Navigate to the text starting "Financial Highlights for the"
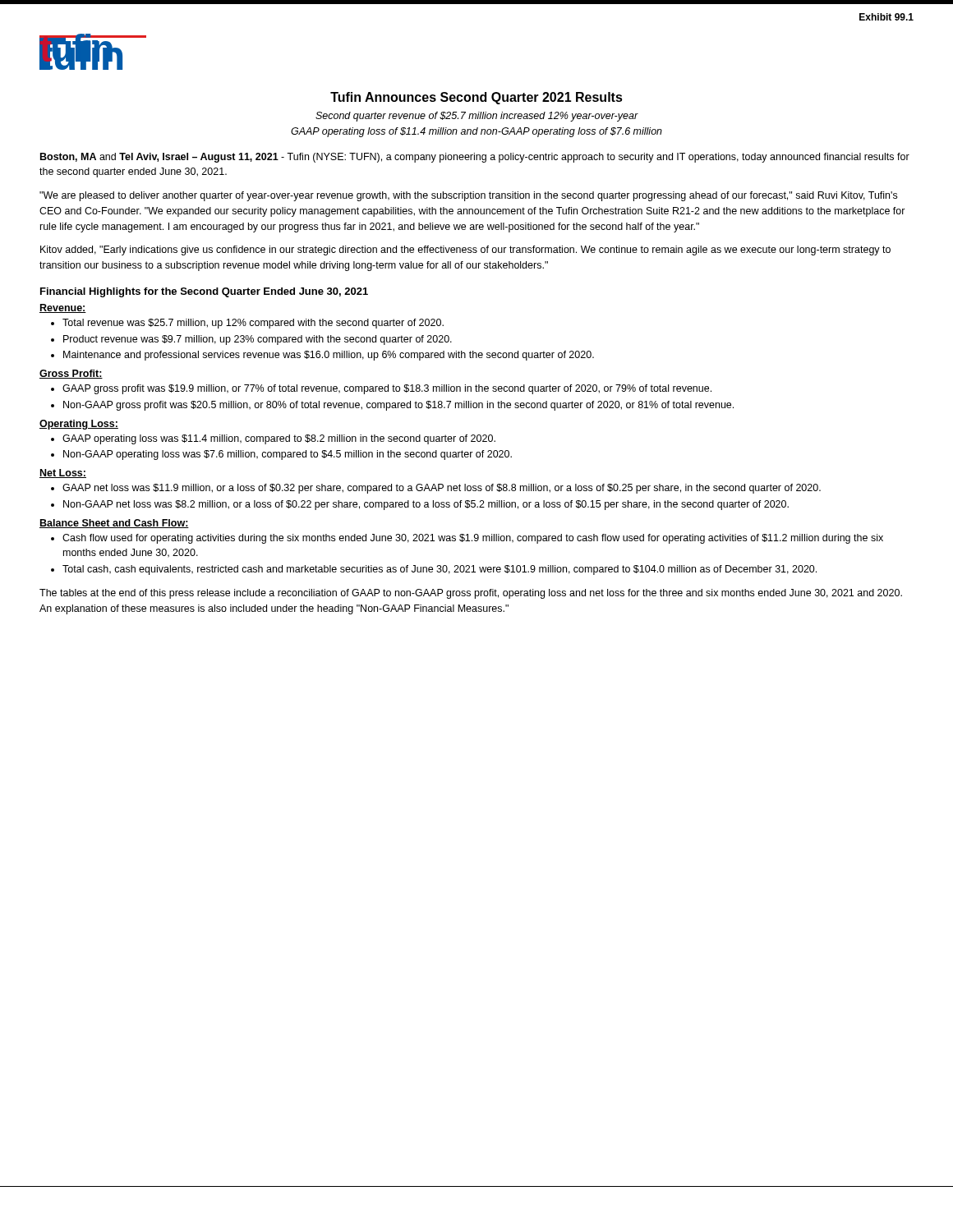The image size is (953, 1232). point(204,291)
